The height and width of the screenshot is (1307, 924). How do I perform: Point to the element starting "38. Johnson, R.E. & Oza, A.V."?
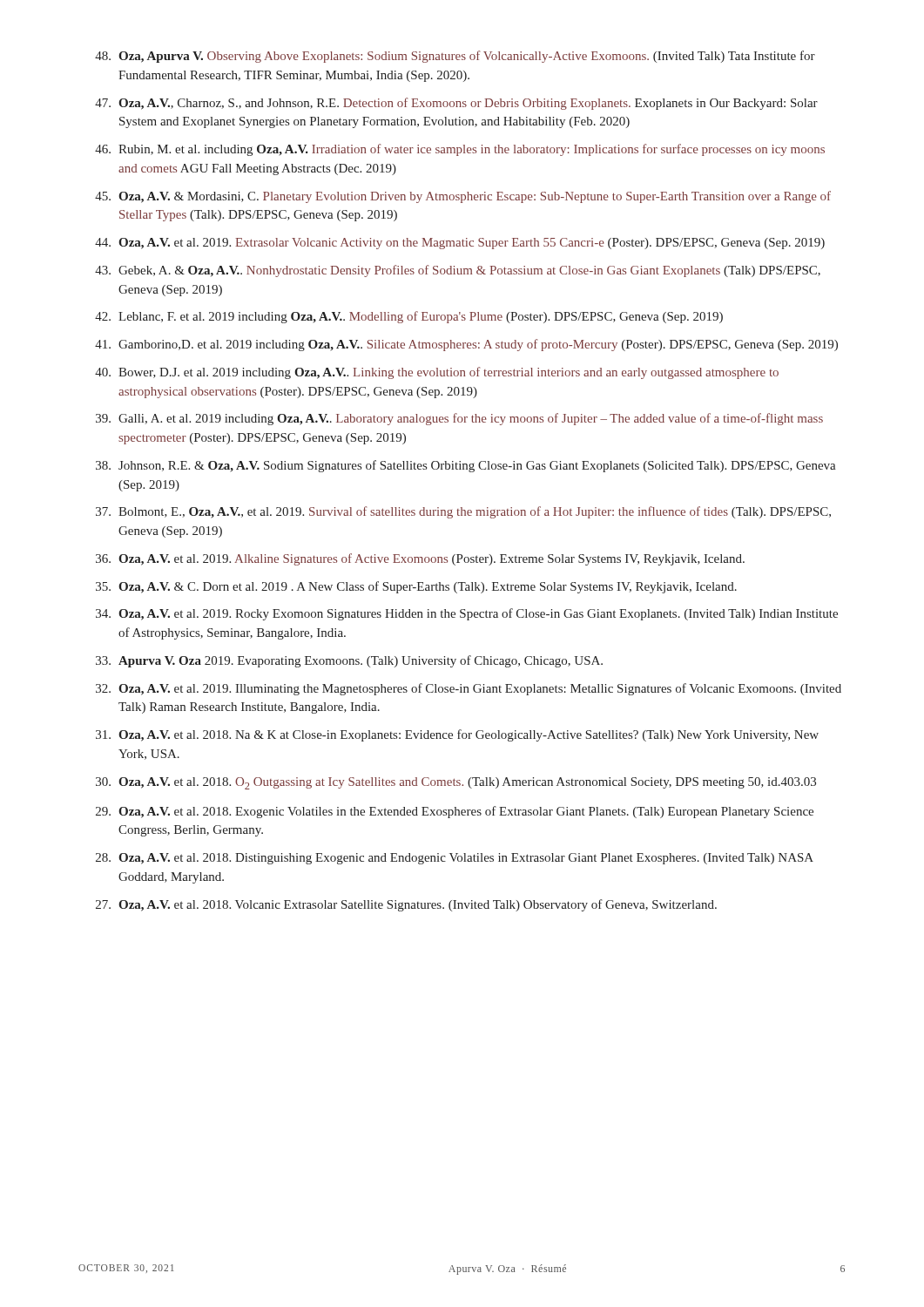tap(462, 475)
